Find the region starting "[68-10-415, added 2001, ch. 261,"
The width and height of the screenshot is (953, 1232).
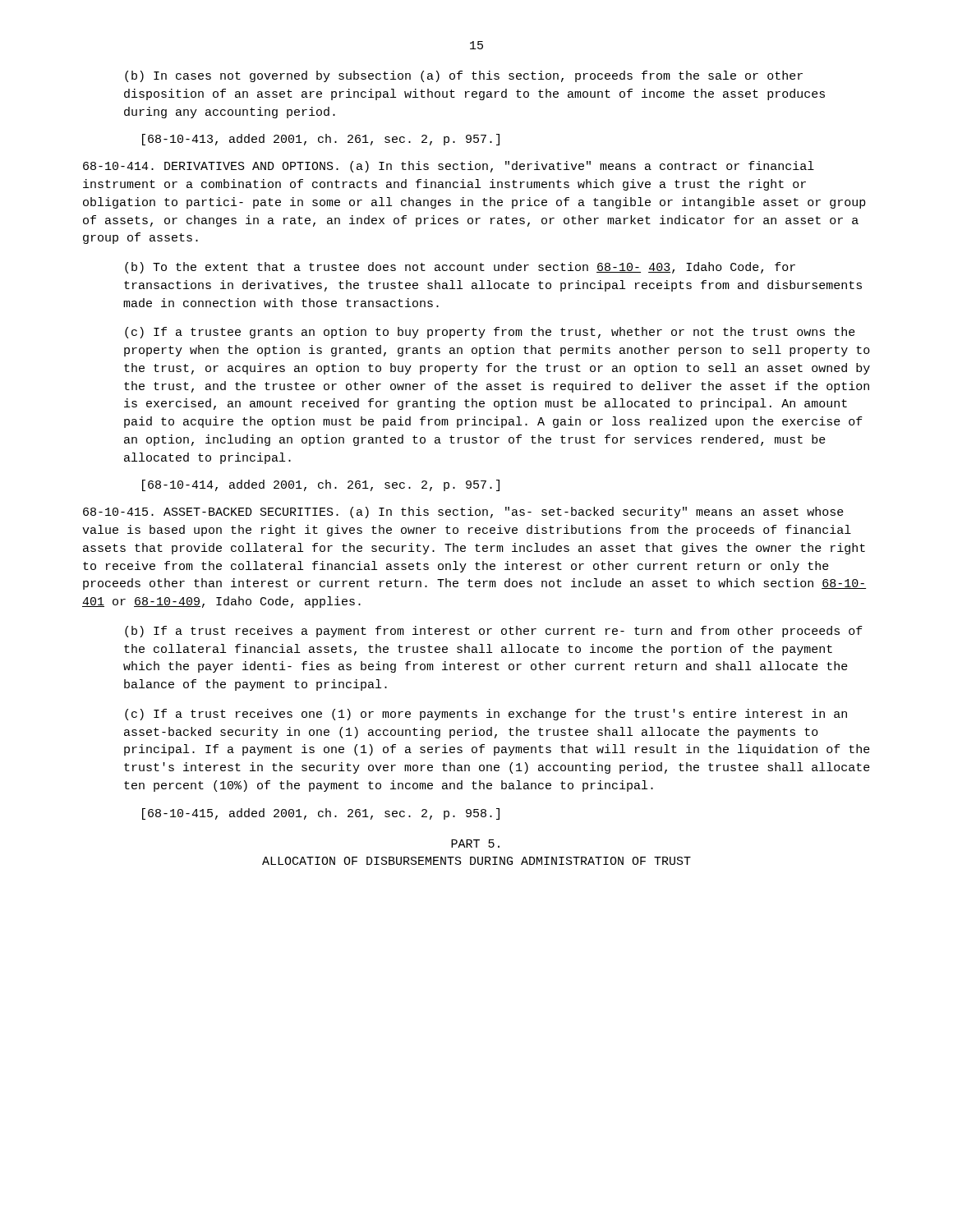(321, 814)
